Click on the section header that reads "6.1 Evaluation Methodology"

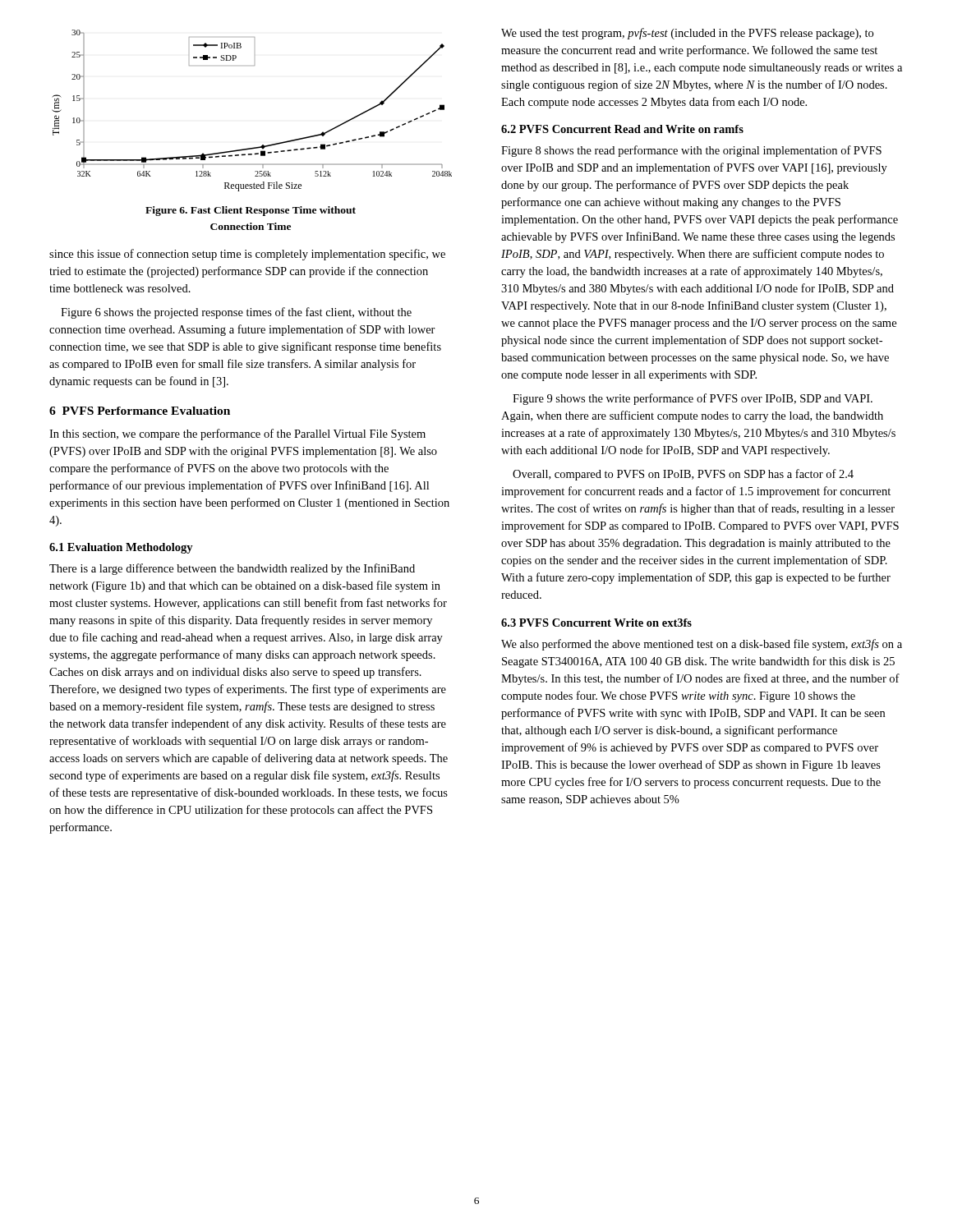click(x=121, y=548)
